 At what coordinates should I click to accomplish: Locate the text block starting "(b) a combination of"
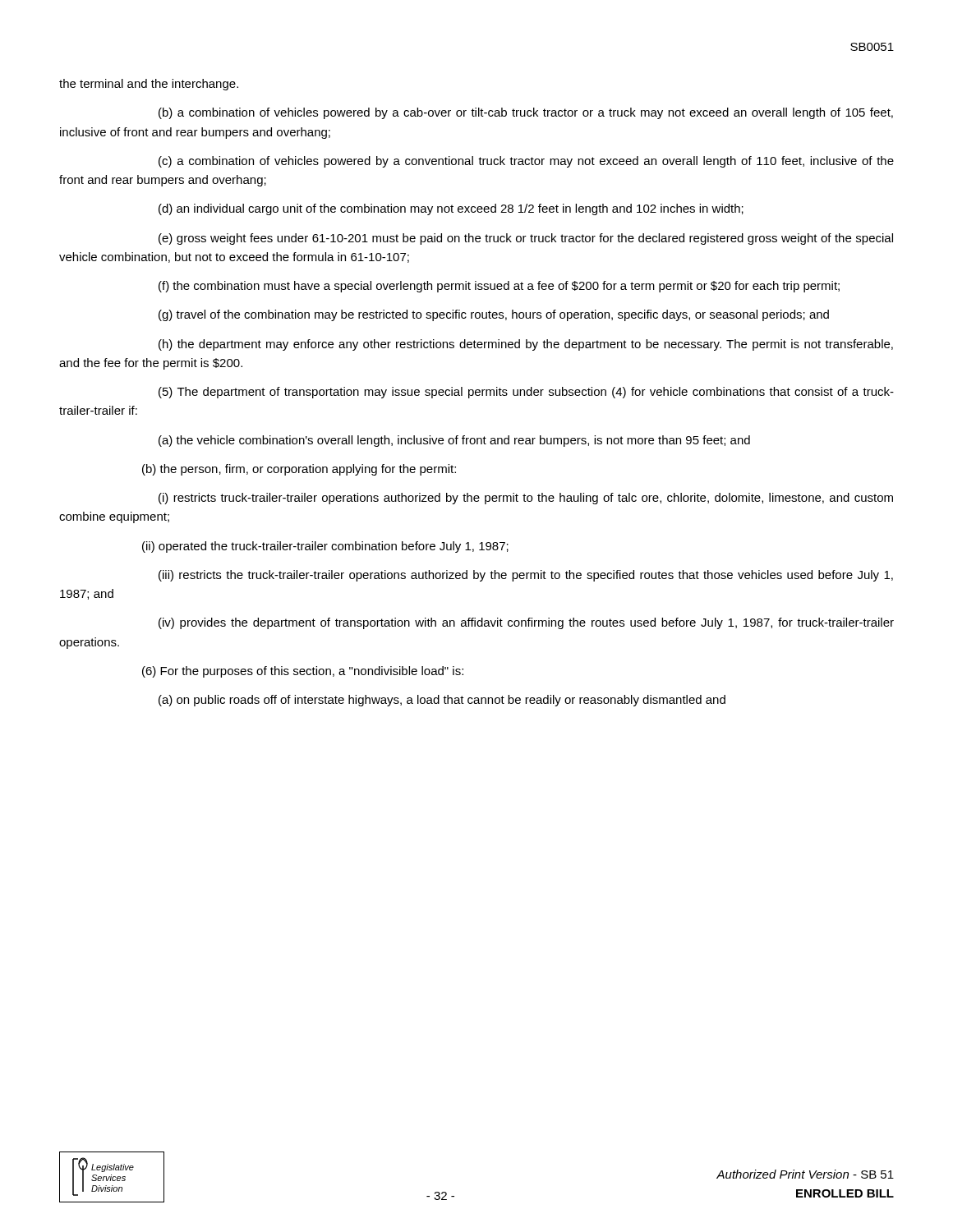(476, 122)
